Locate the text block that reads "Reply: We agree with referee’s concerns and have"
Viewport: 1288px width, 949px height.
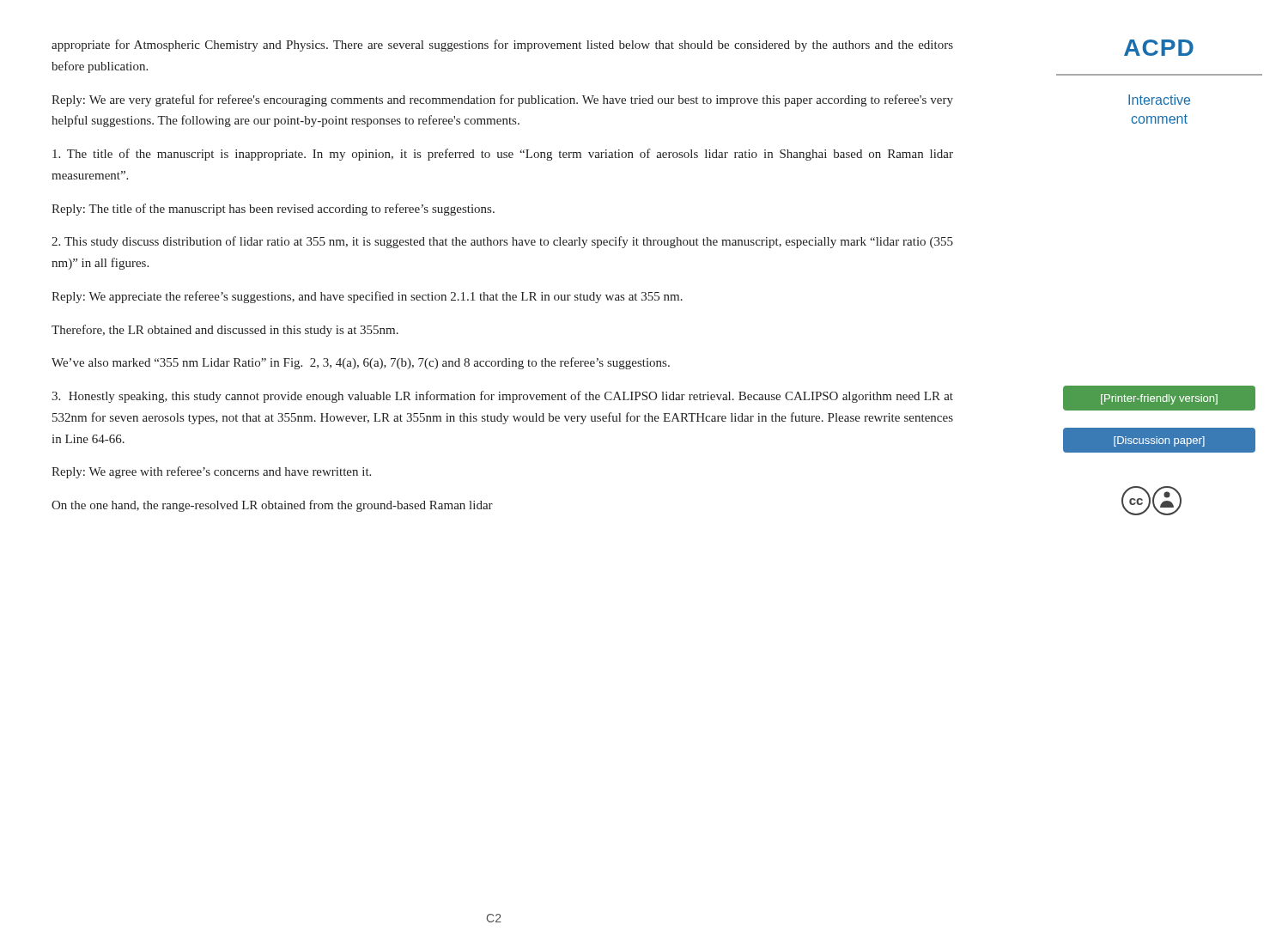point(212,472)
